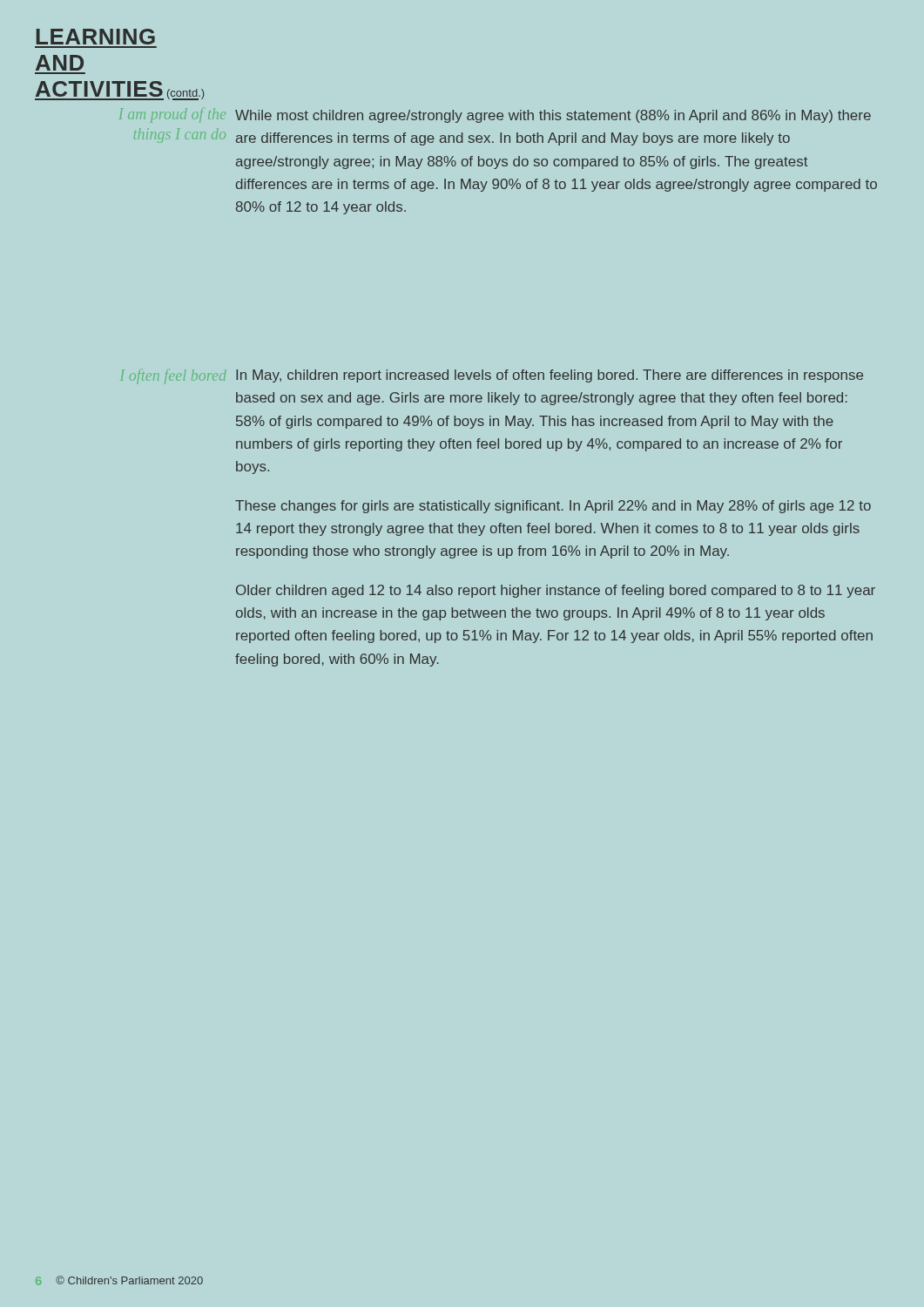924x1307 pixels.
Task: Find the text block that reads "In May, children report increased levels"
Action: pos(558,518)
